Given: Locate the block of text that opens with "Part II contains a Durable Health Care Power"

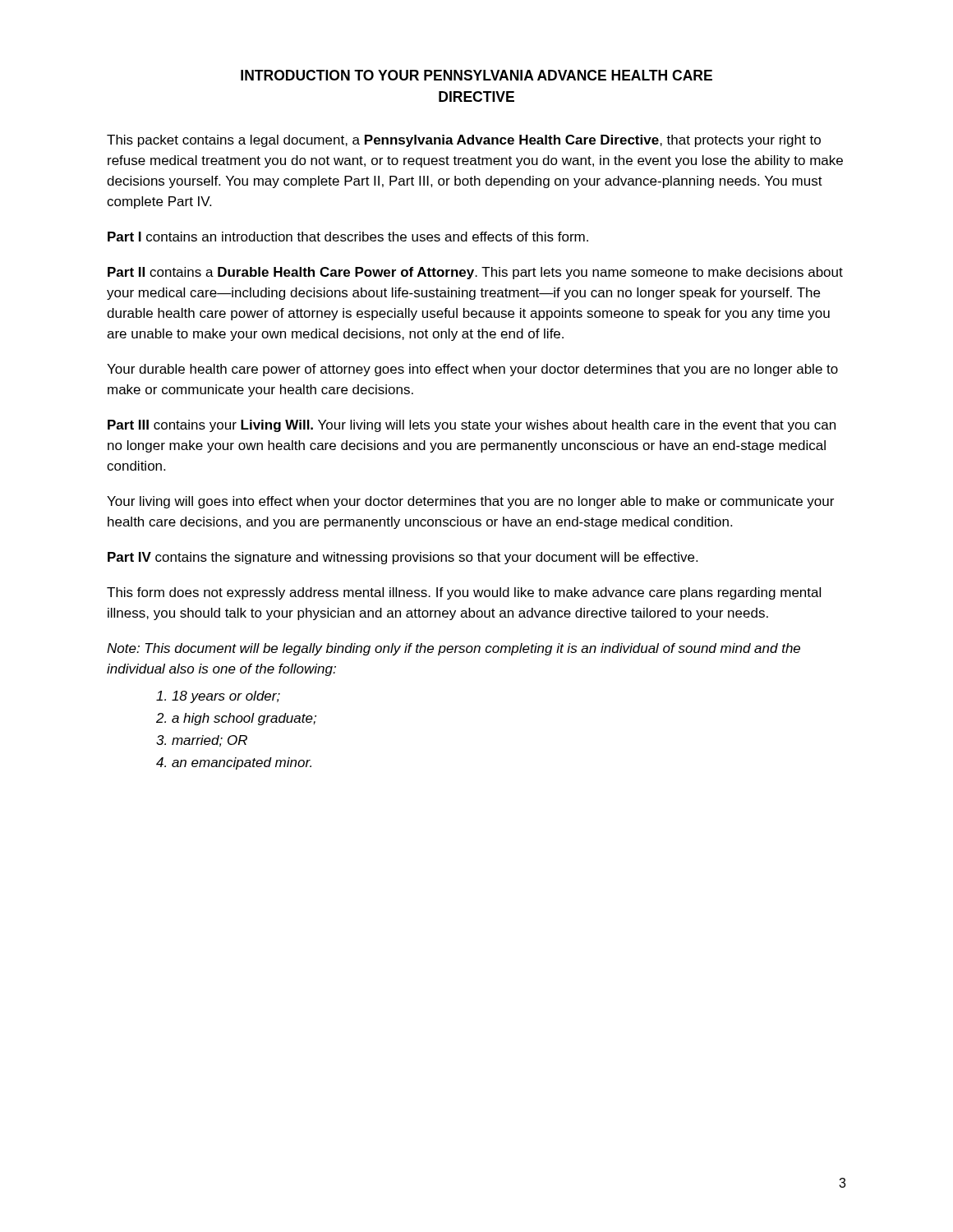Looking at the screenshot, I should tap(475, 303).
